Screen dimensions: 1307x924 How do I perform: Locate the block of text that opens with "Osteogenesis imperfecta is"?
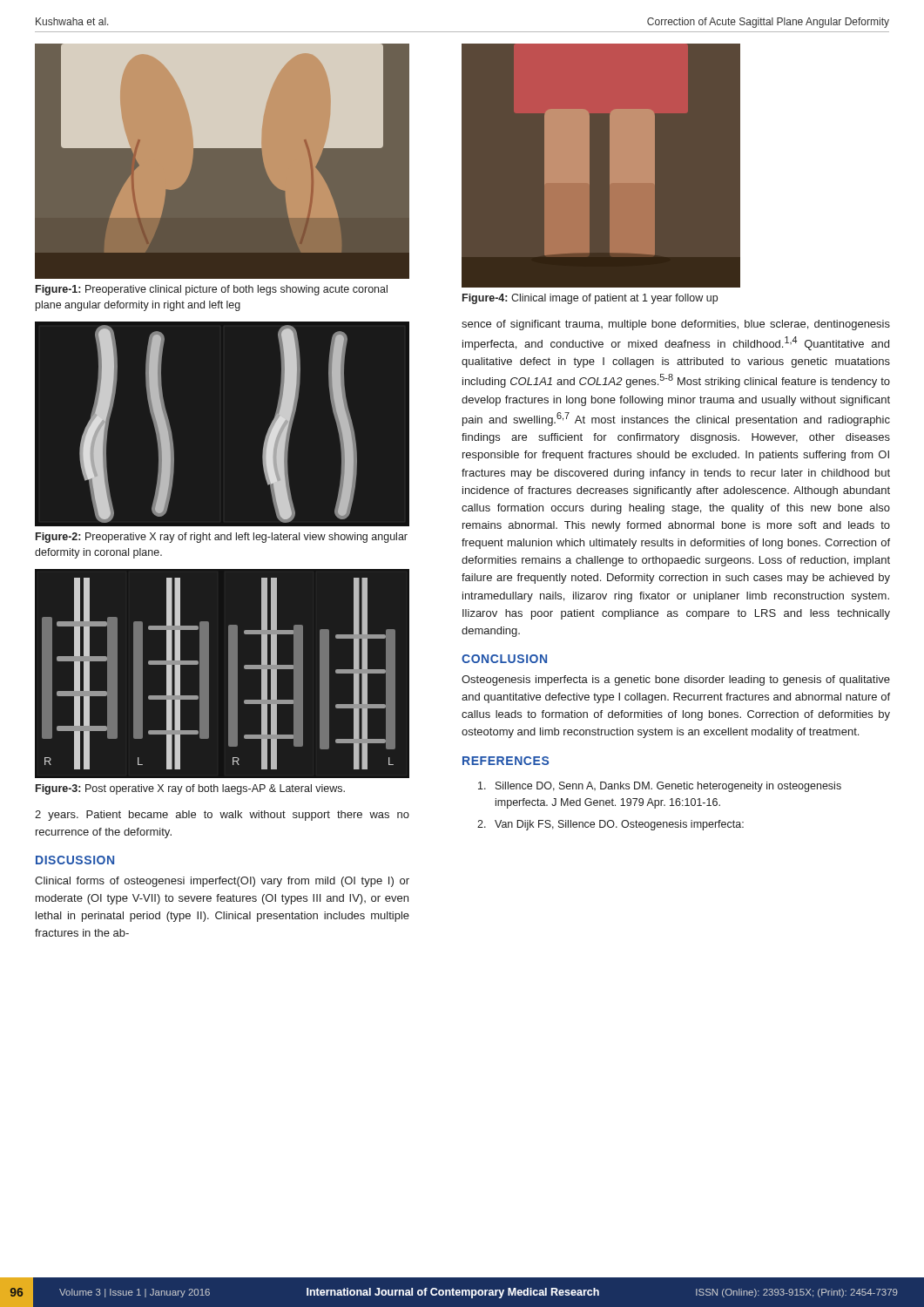(676, 706)
